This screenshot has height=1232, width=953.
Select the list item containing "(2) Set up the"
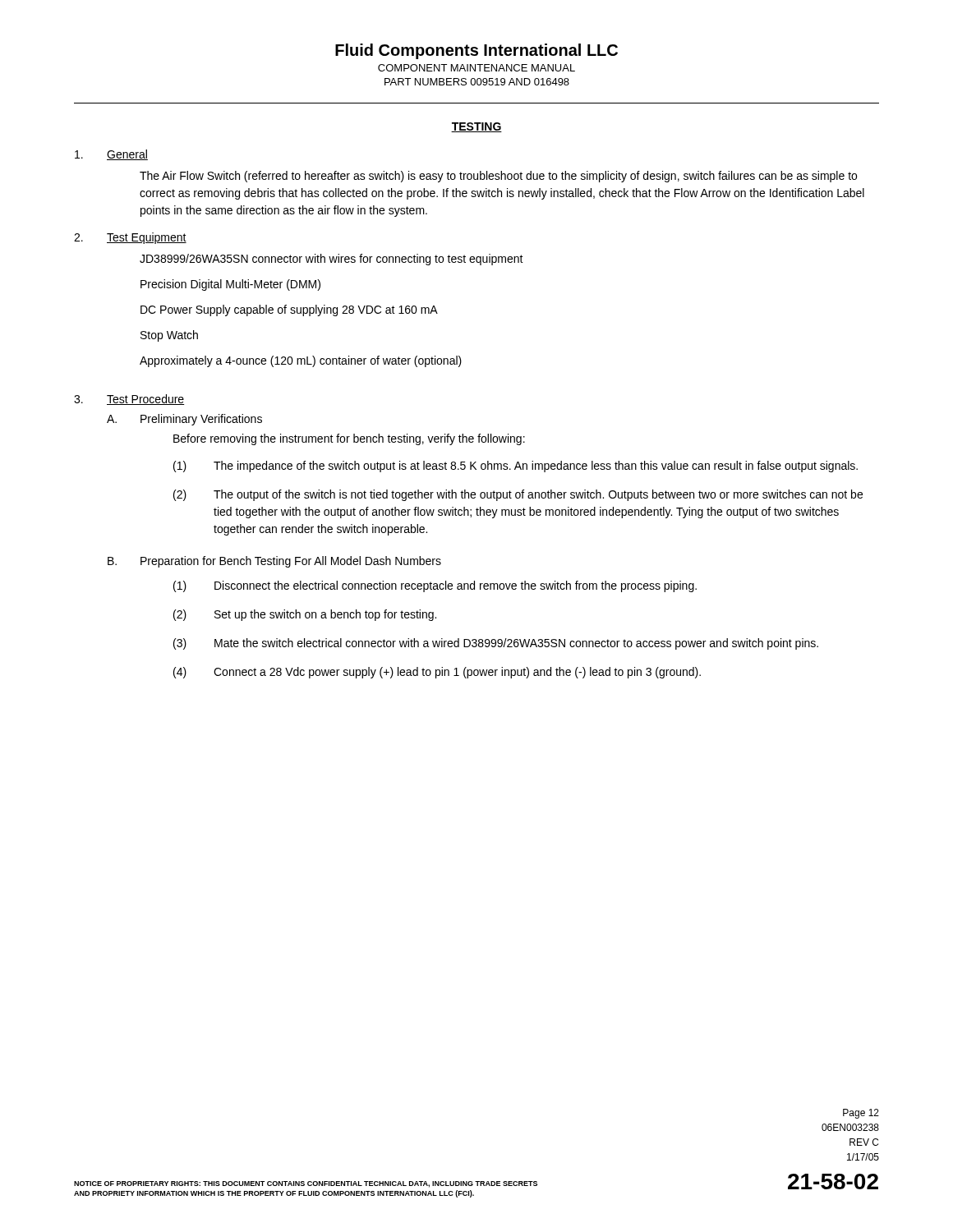[305, 615]
